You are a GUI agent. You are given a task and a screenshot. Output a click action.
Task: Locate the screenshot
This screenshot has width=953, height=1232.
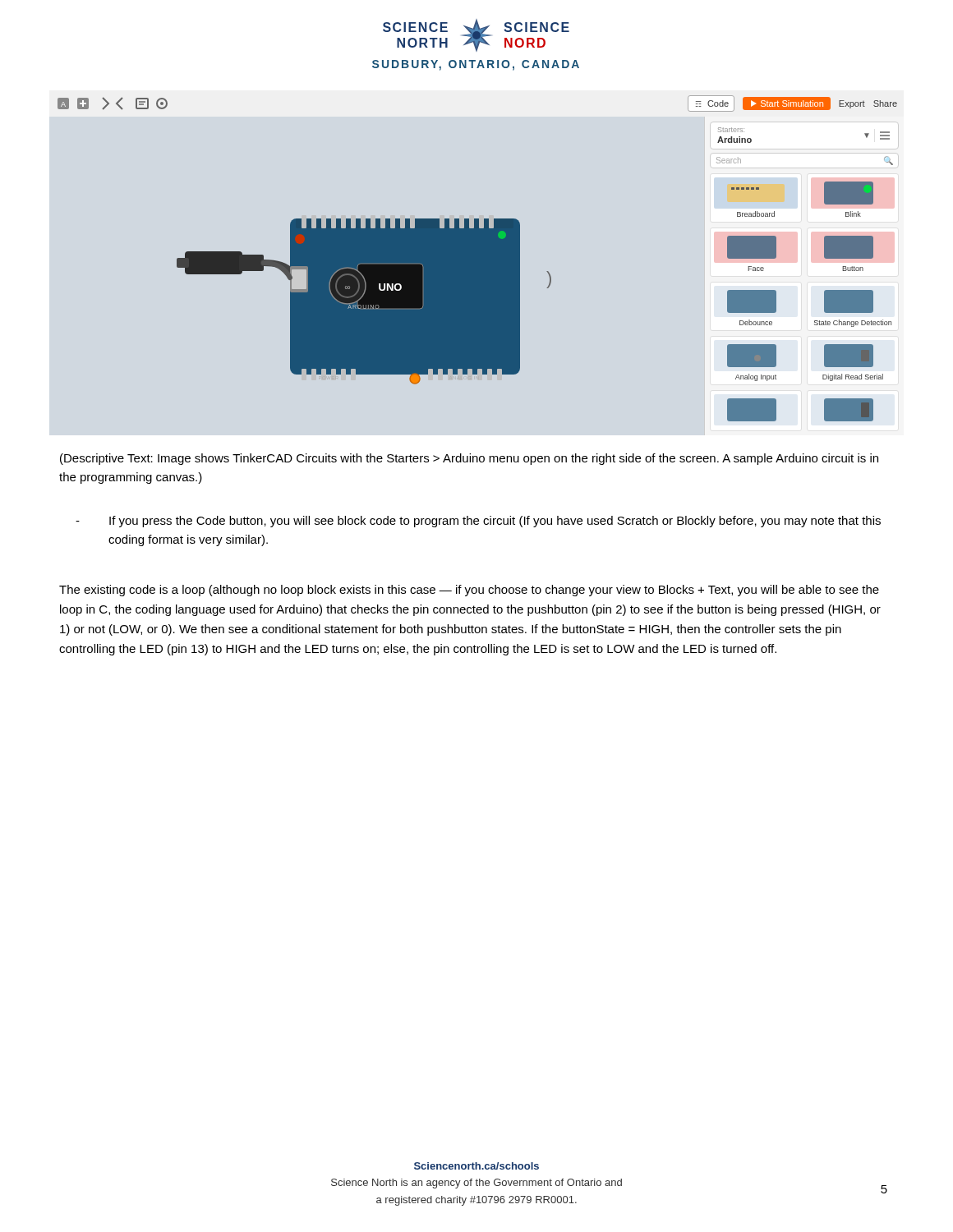coord(476,263)
